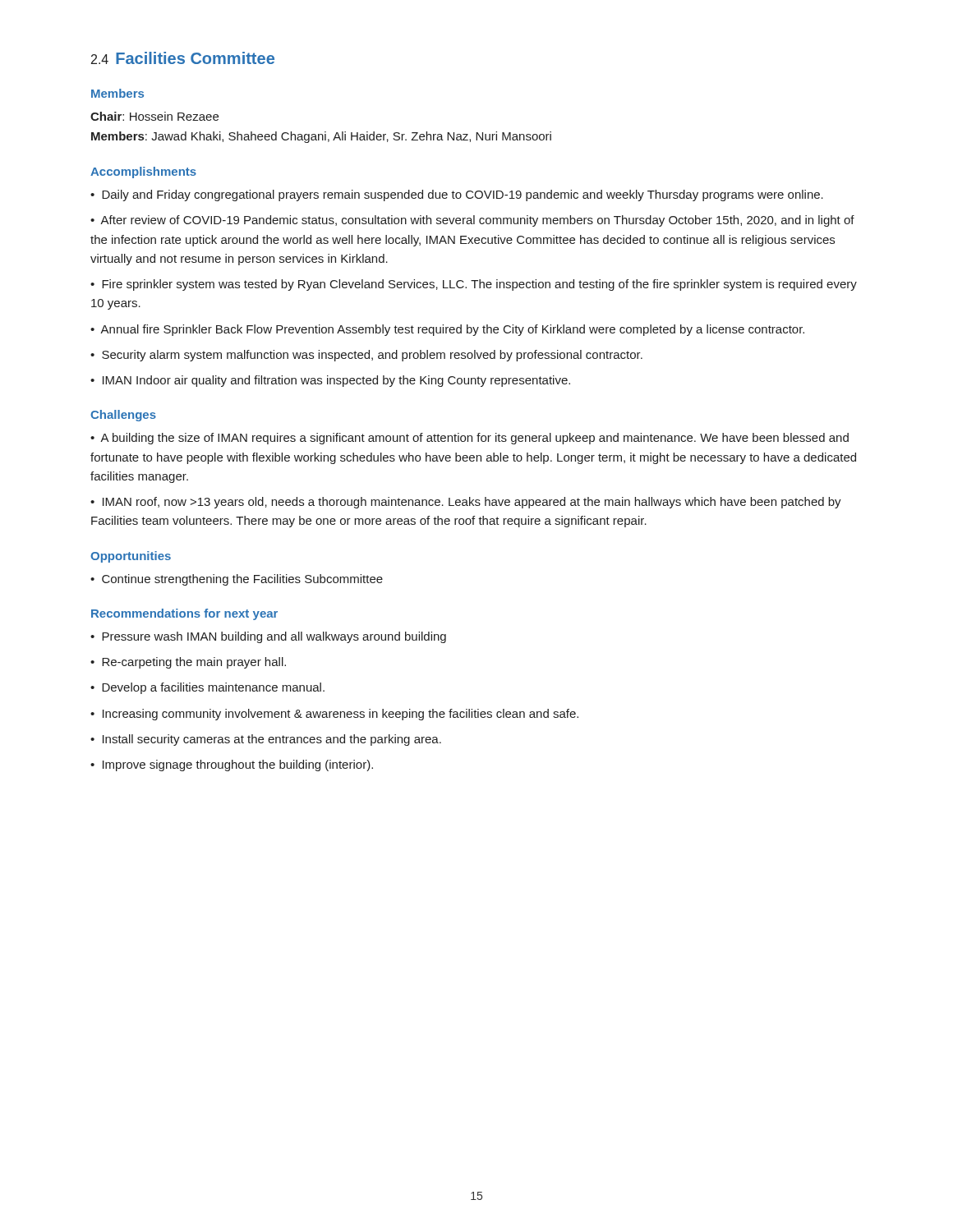Select the passage starting "• Develop a"

[x=208, y=687]
